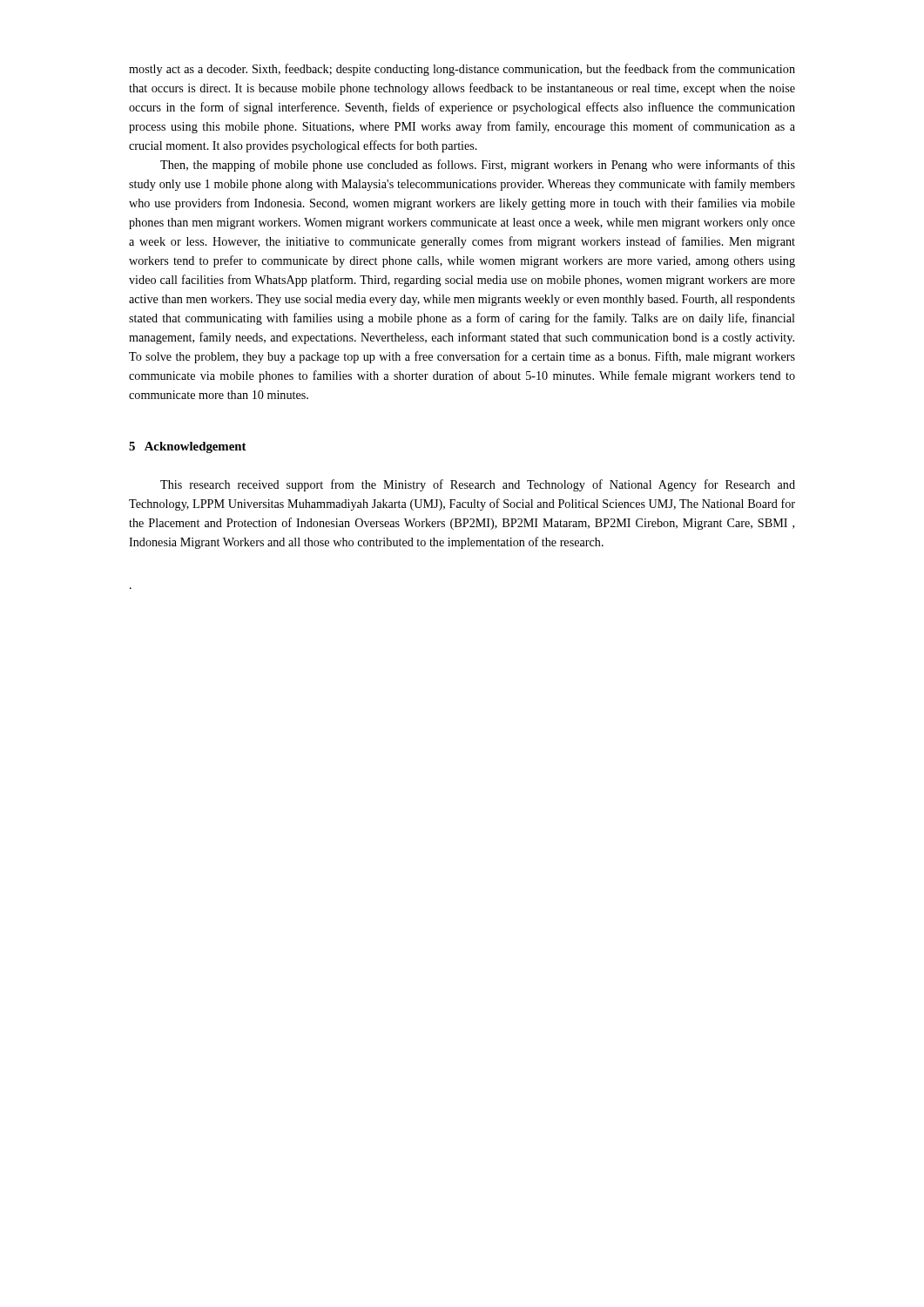Find the passage starting "This research received support from"
Viewport: 924px width, 1307px height.
tap(462, 513)
